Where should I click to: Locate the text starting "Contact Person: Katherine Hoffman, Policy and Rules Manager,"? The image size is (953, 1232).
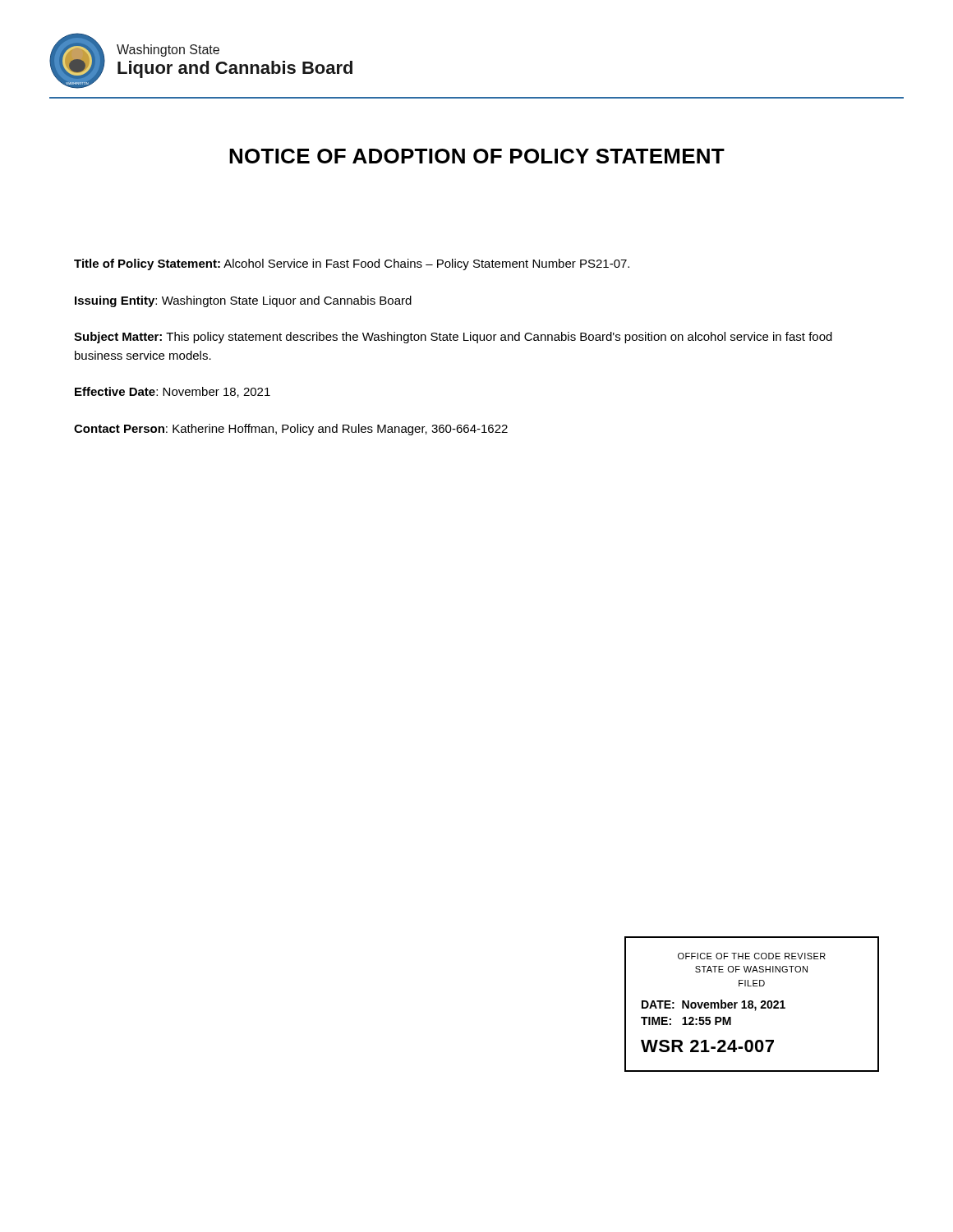[476, 428]
